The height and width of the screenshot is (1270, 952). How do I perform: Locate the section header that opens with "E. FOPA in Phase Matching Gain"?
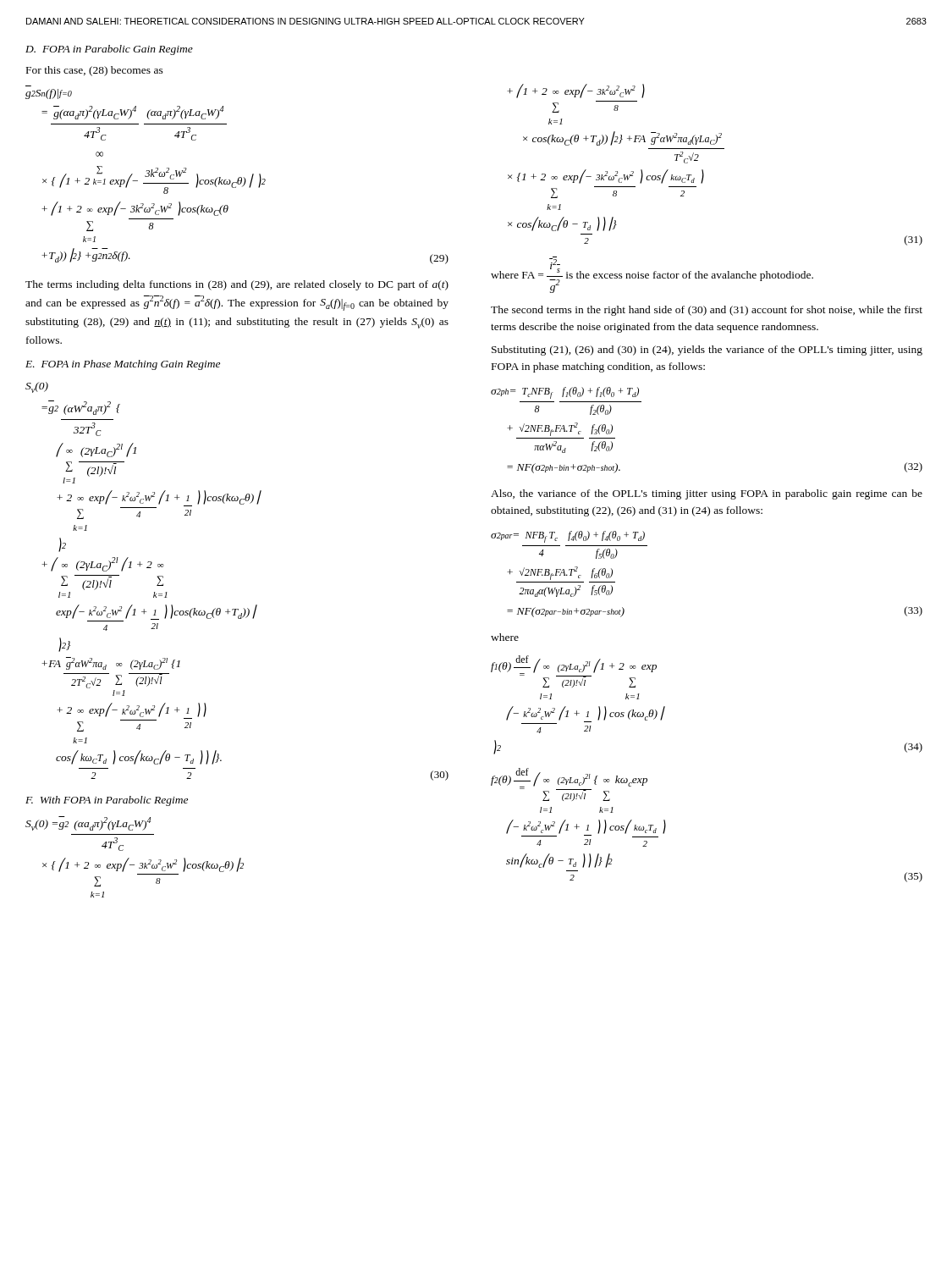click(x=123, y=363)
